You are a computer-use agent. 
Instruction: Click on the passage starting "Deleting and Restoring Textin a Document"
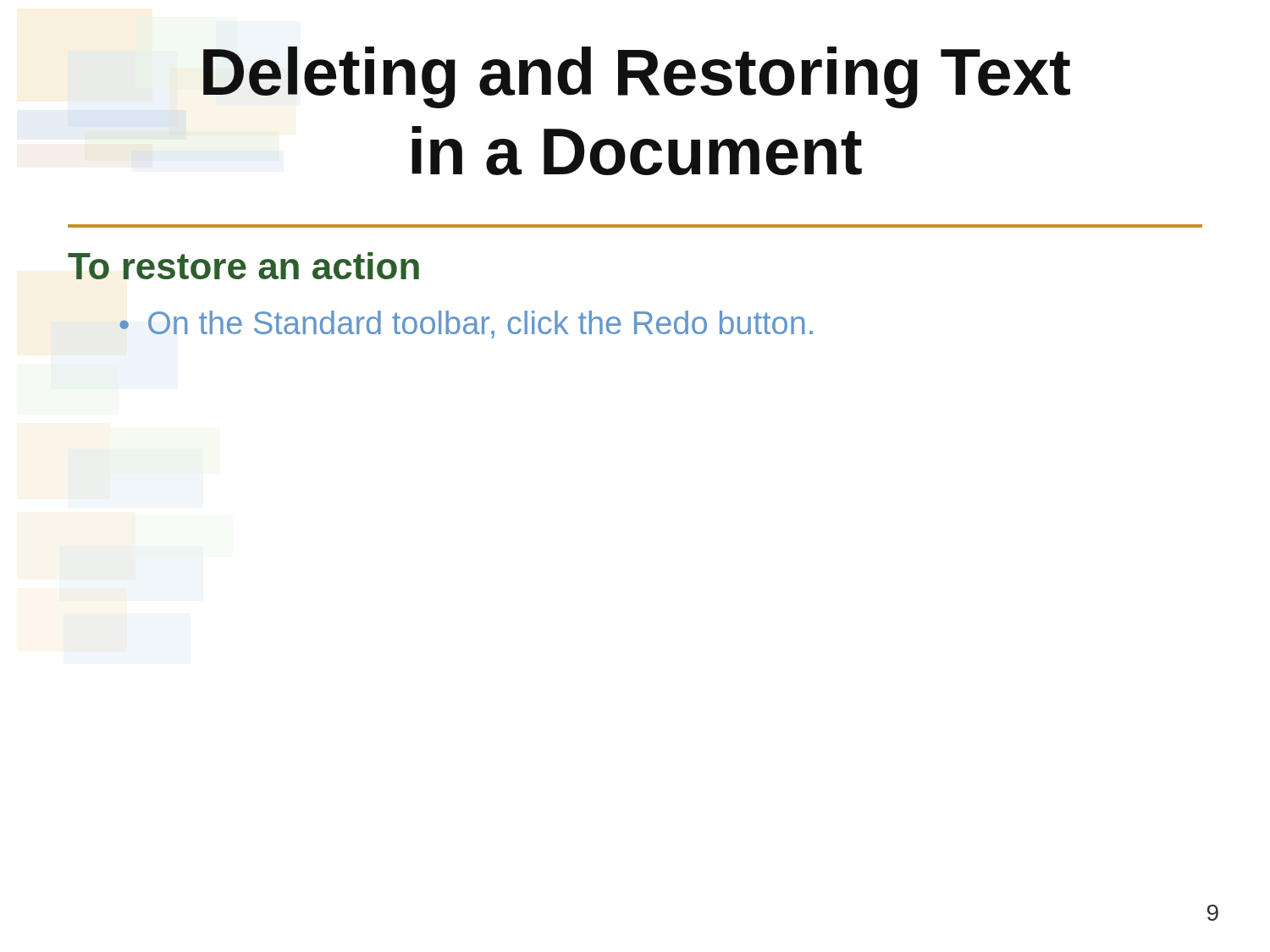point(635,111)
